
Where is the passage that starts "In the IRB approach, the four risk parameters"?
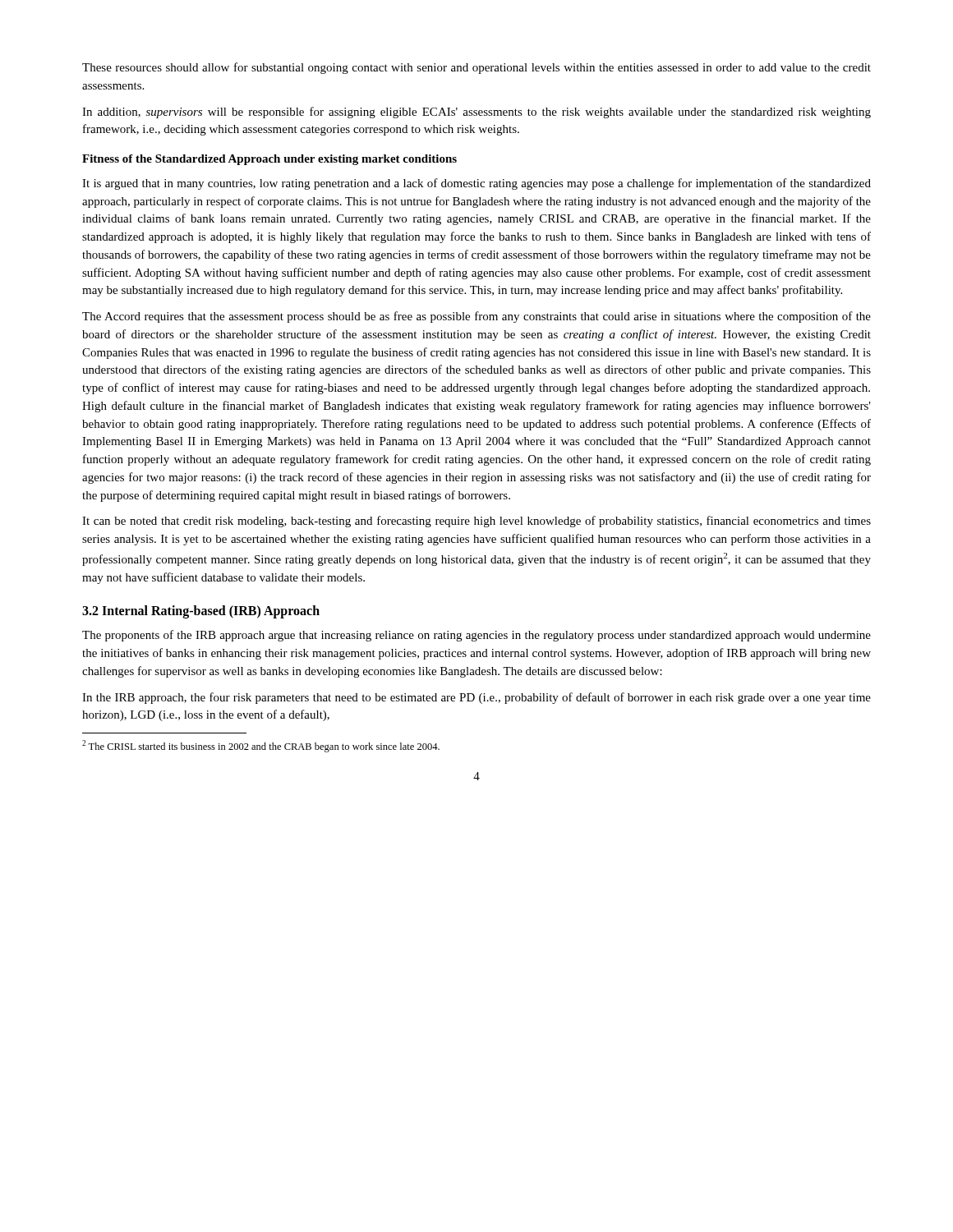click(x=476, y=707)
